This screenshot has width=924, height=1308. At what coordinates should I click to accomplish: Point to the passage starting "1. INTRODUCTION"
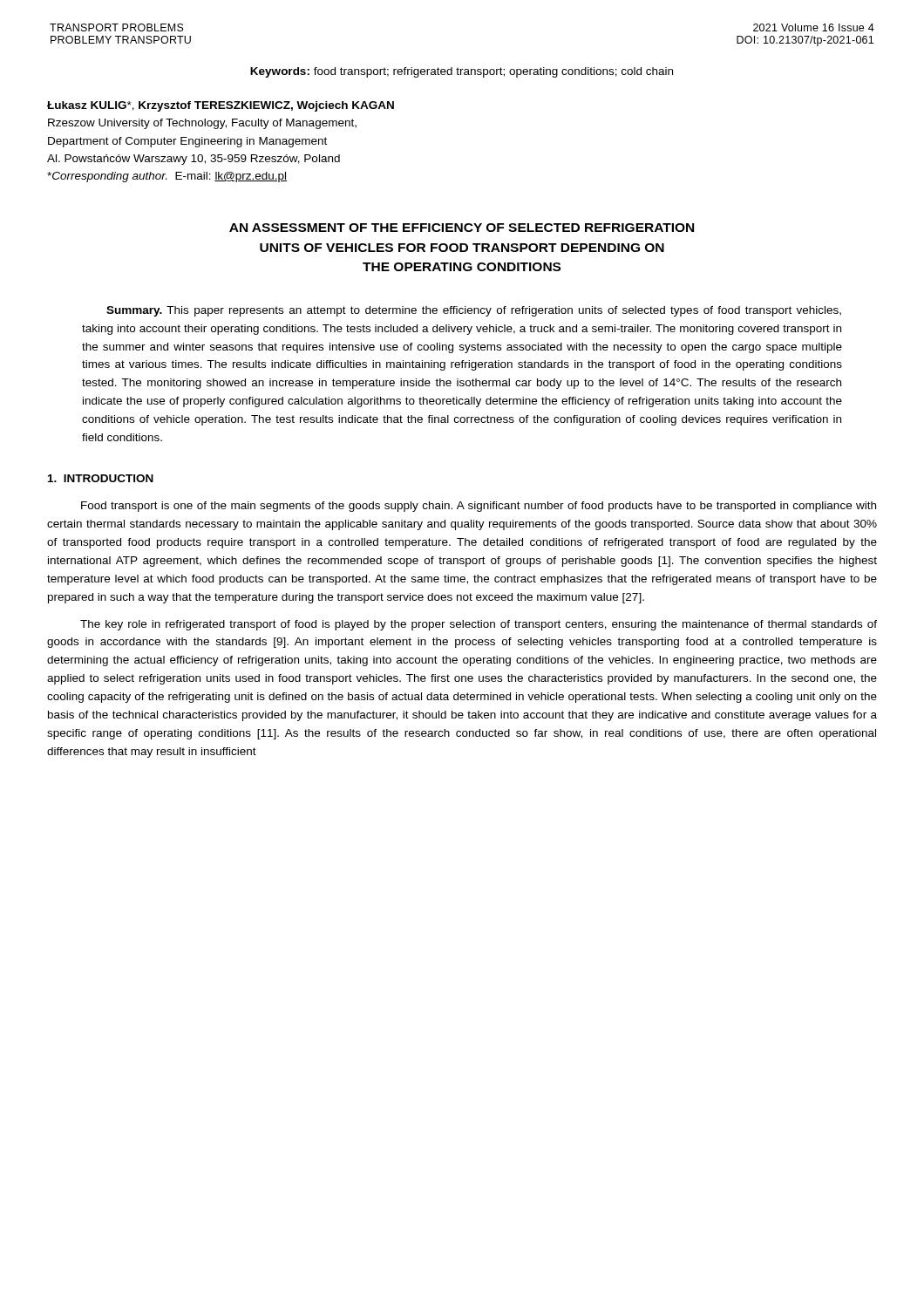[x=100, y=478]
